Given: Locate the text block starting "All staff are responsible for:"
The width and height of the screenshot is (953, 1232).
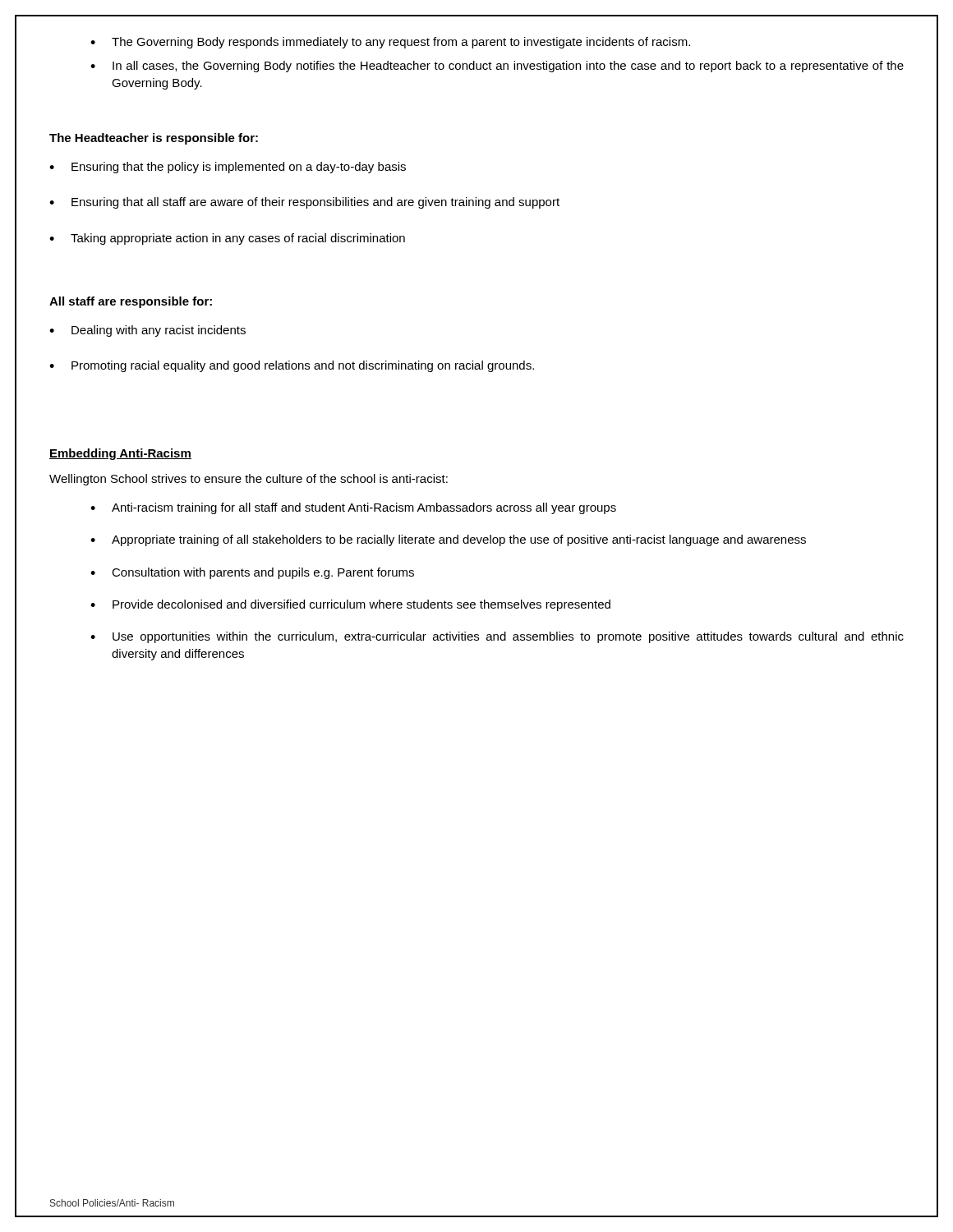Looking at the screenshot, I should [131, 301].
